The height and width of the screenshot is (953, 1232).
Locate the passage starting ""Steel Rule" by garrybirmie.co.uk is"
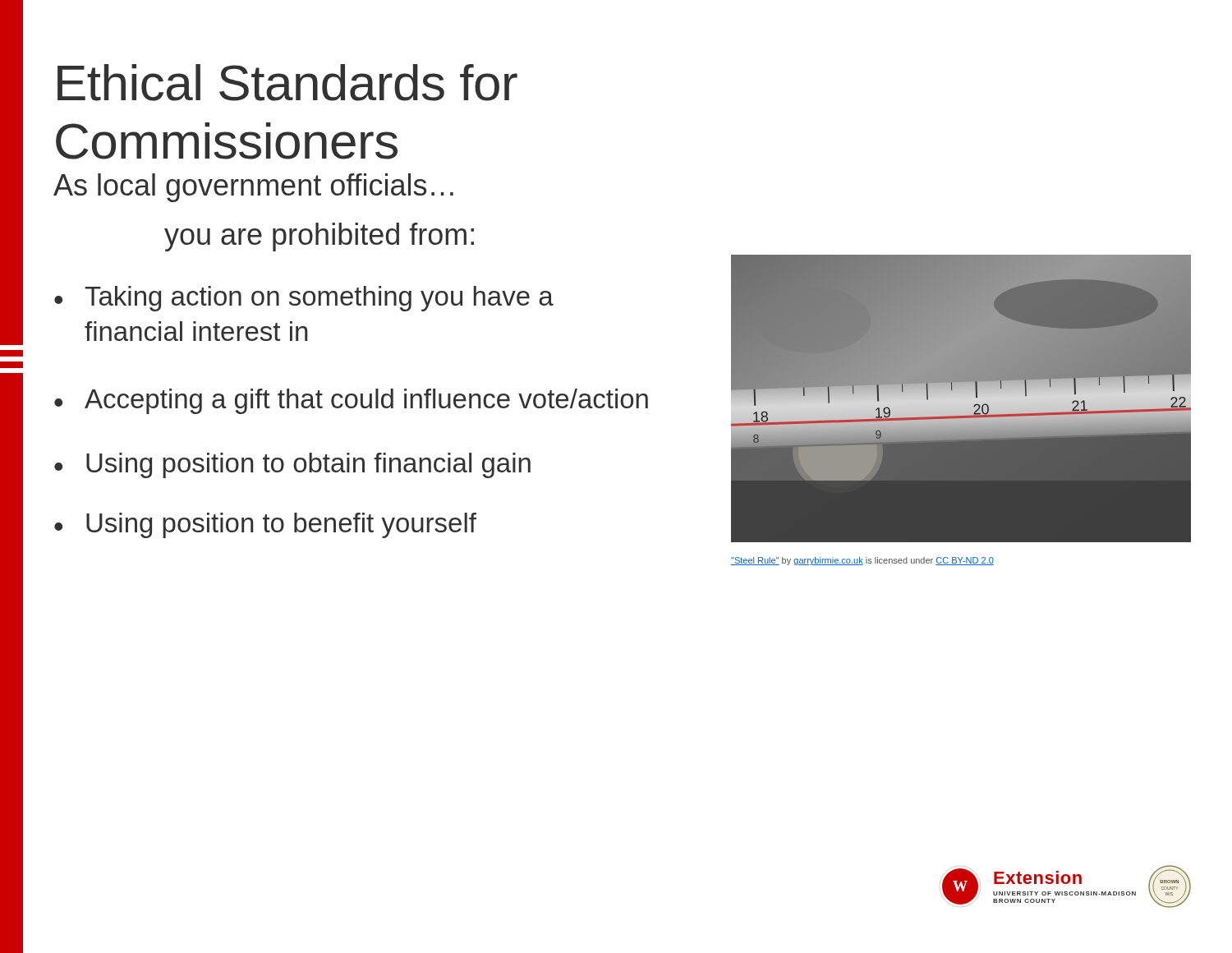[862, 560]
